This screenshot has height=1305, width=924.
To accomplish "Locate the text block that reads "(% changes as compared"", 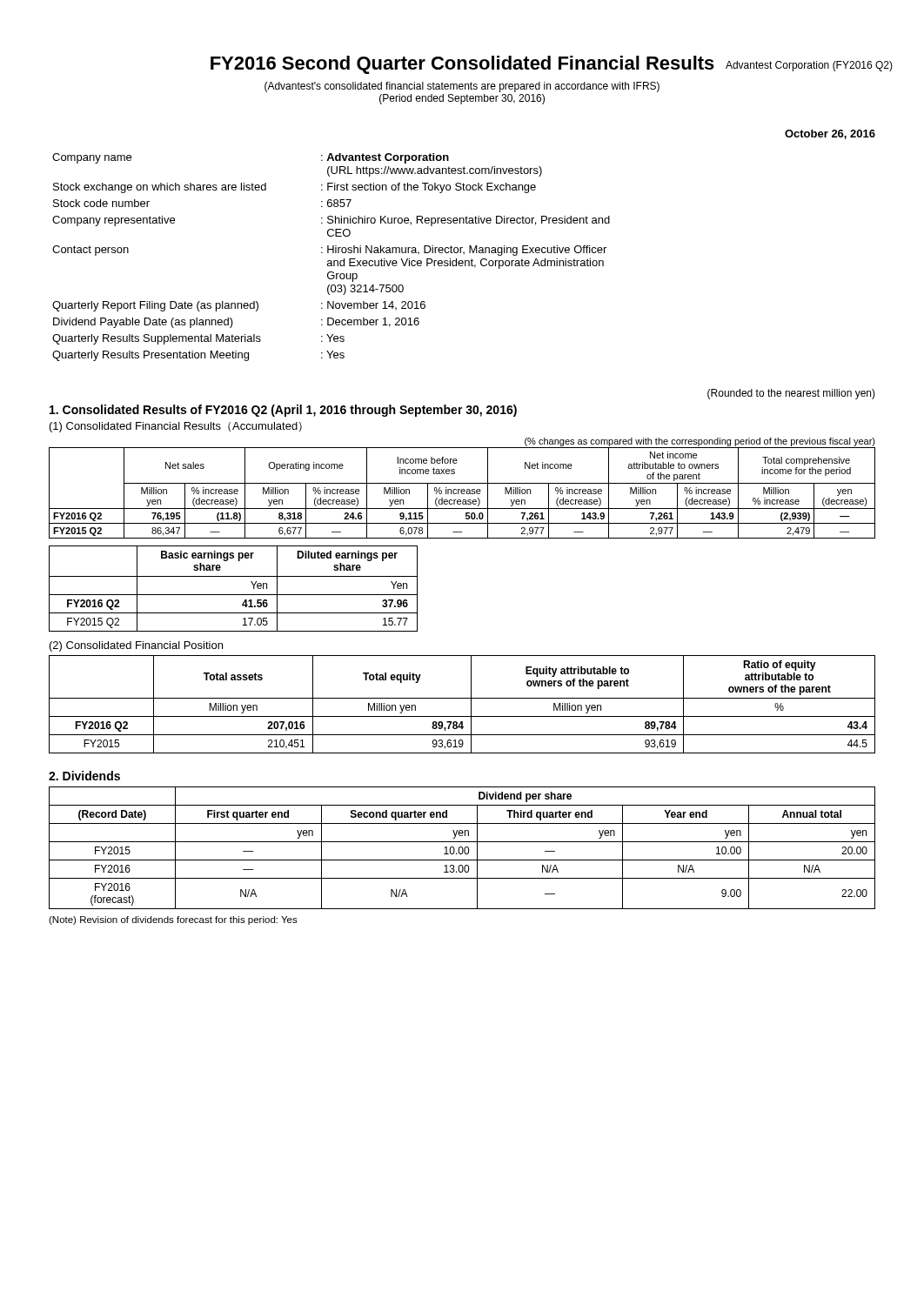I will pos(700,441).
